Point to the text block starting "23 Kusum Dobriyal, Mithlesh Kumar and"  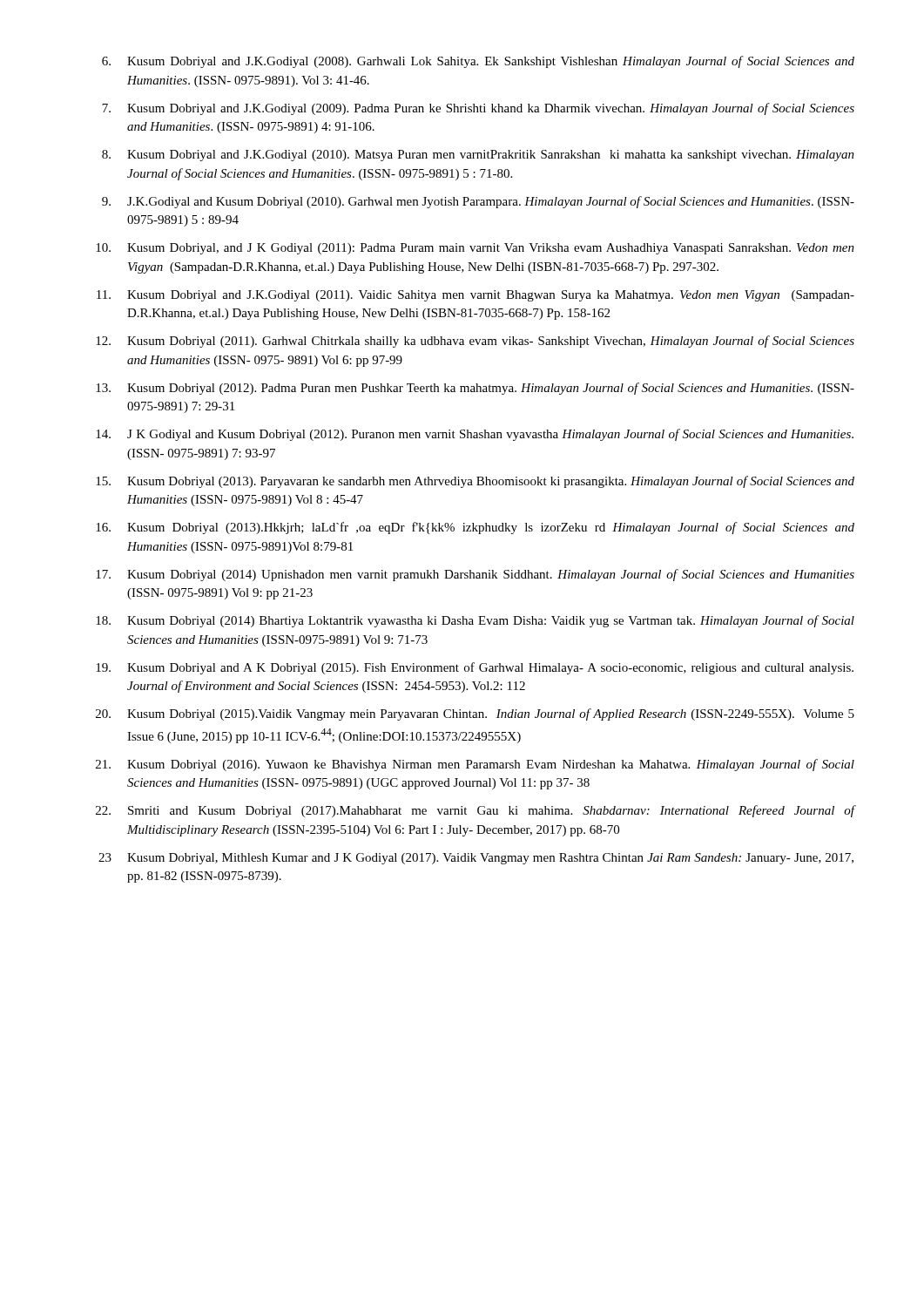462,867
